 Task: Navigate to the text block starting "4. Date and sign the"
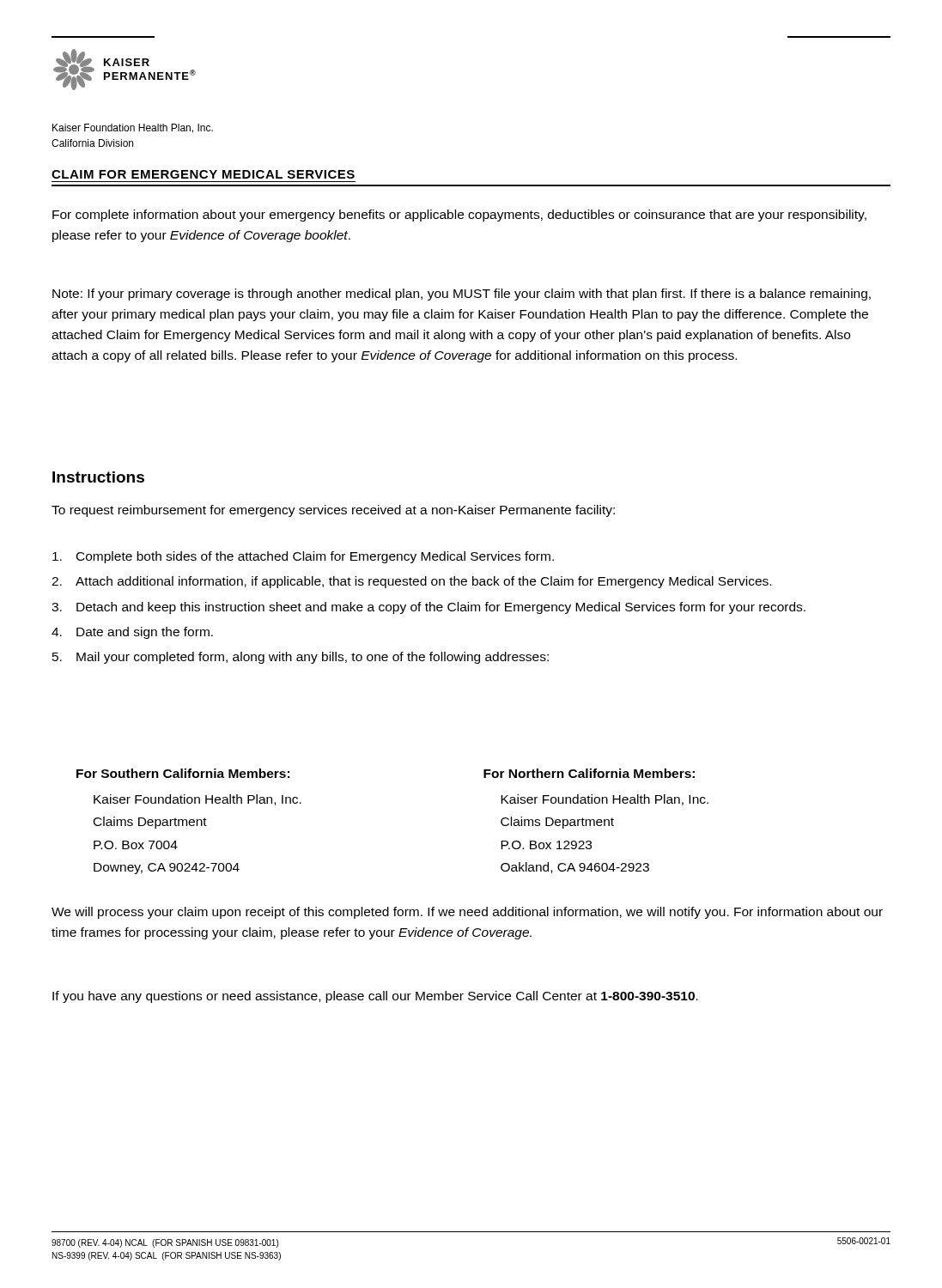click(132, 633)
